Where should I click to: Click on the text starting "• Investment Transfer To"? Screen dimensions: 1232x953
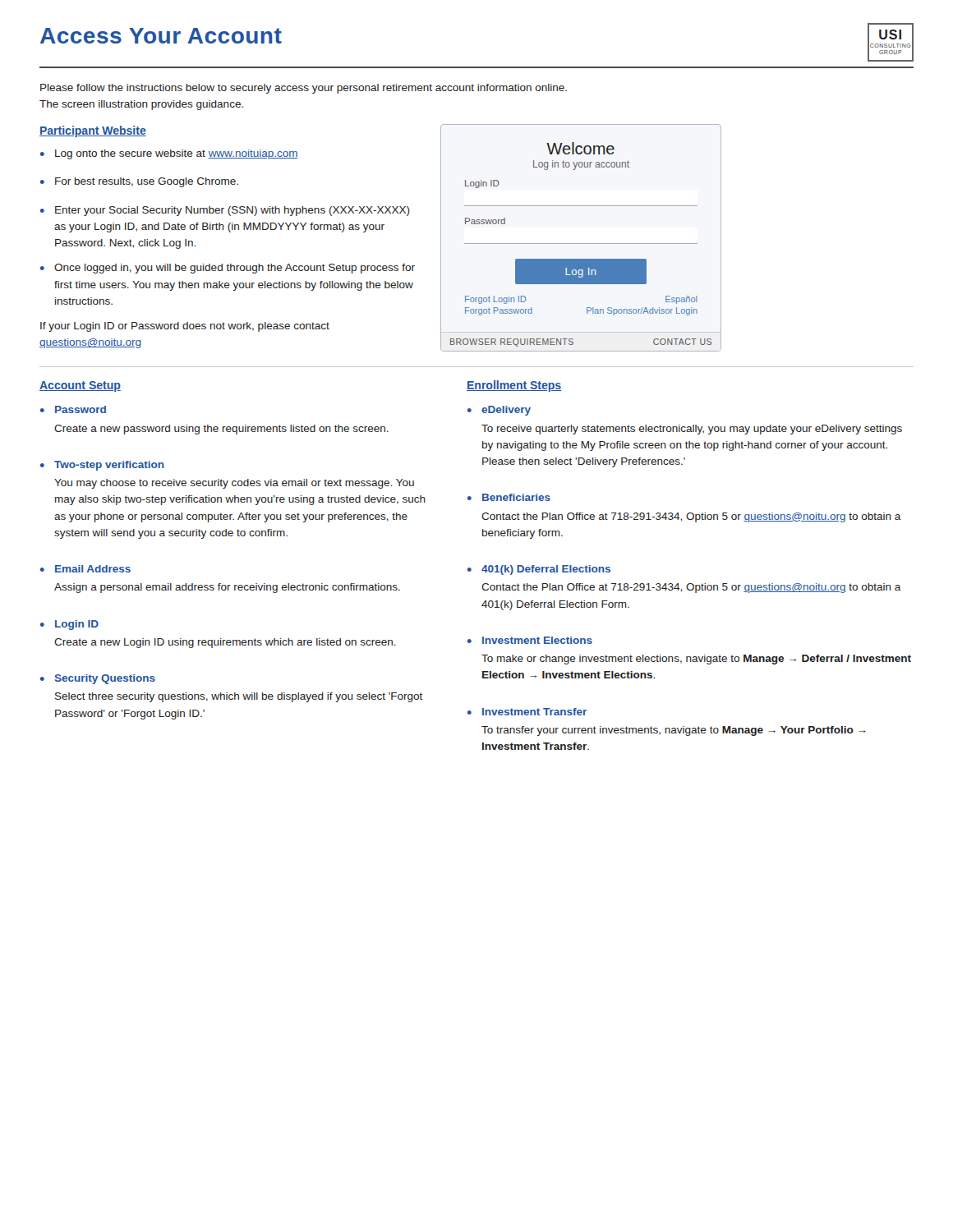pyautogui.click(x=690, y=735)
